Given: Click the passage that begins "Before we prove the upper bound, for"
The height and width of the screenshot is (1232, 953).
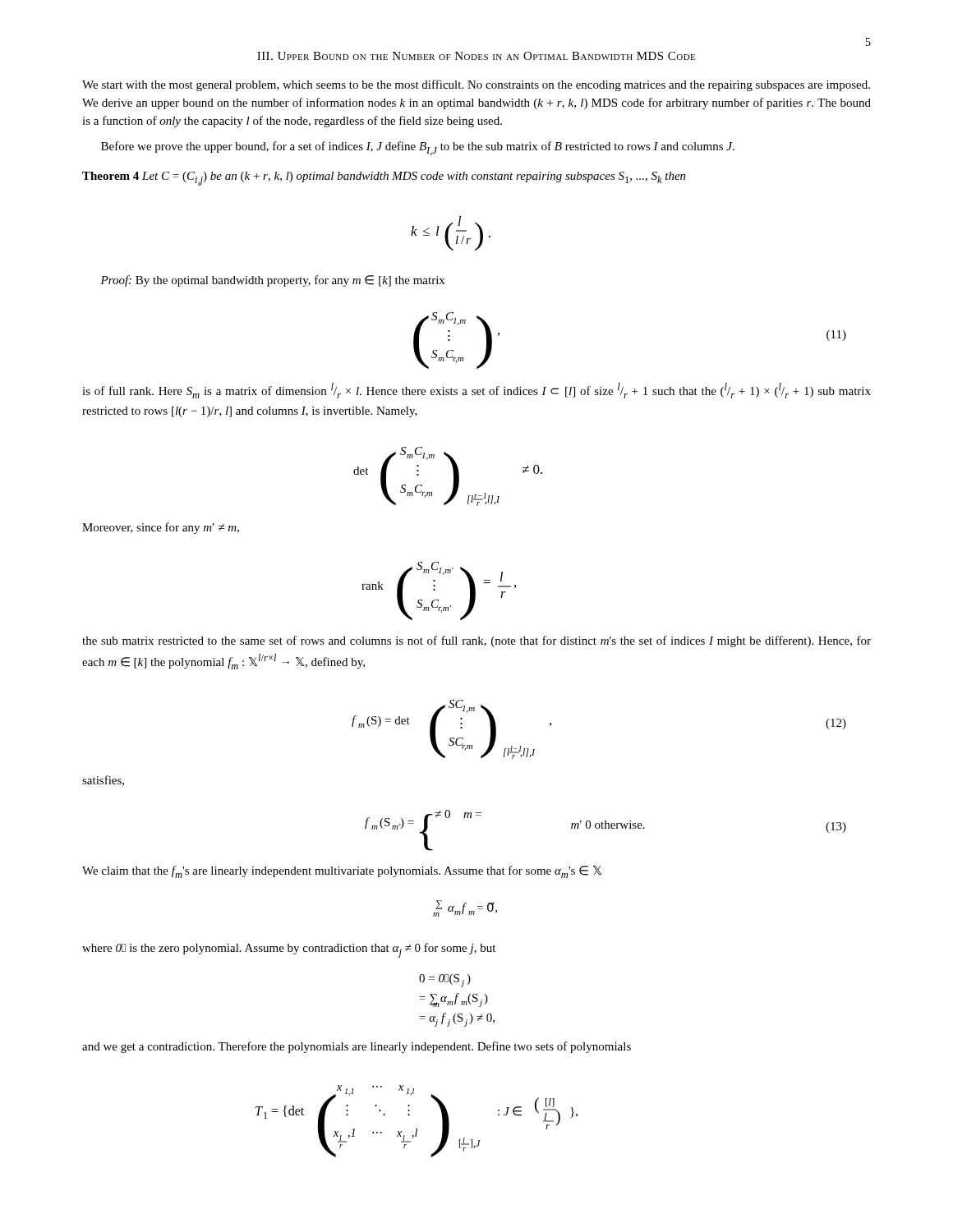Looking at the screenshot, I should (x=409, y=148).
